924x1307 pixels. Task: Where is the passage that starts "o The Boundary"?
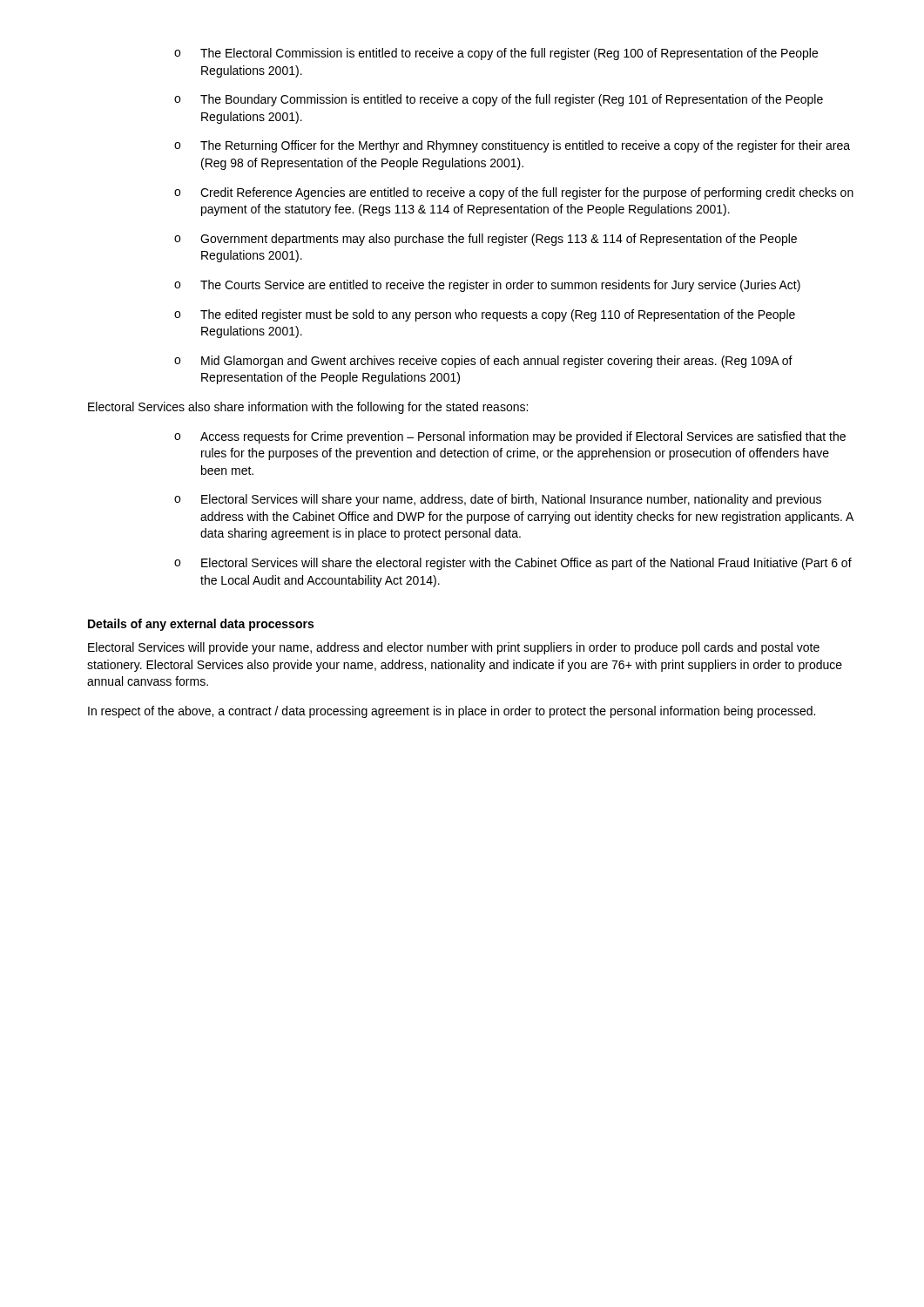[x=514, y=109]
